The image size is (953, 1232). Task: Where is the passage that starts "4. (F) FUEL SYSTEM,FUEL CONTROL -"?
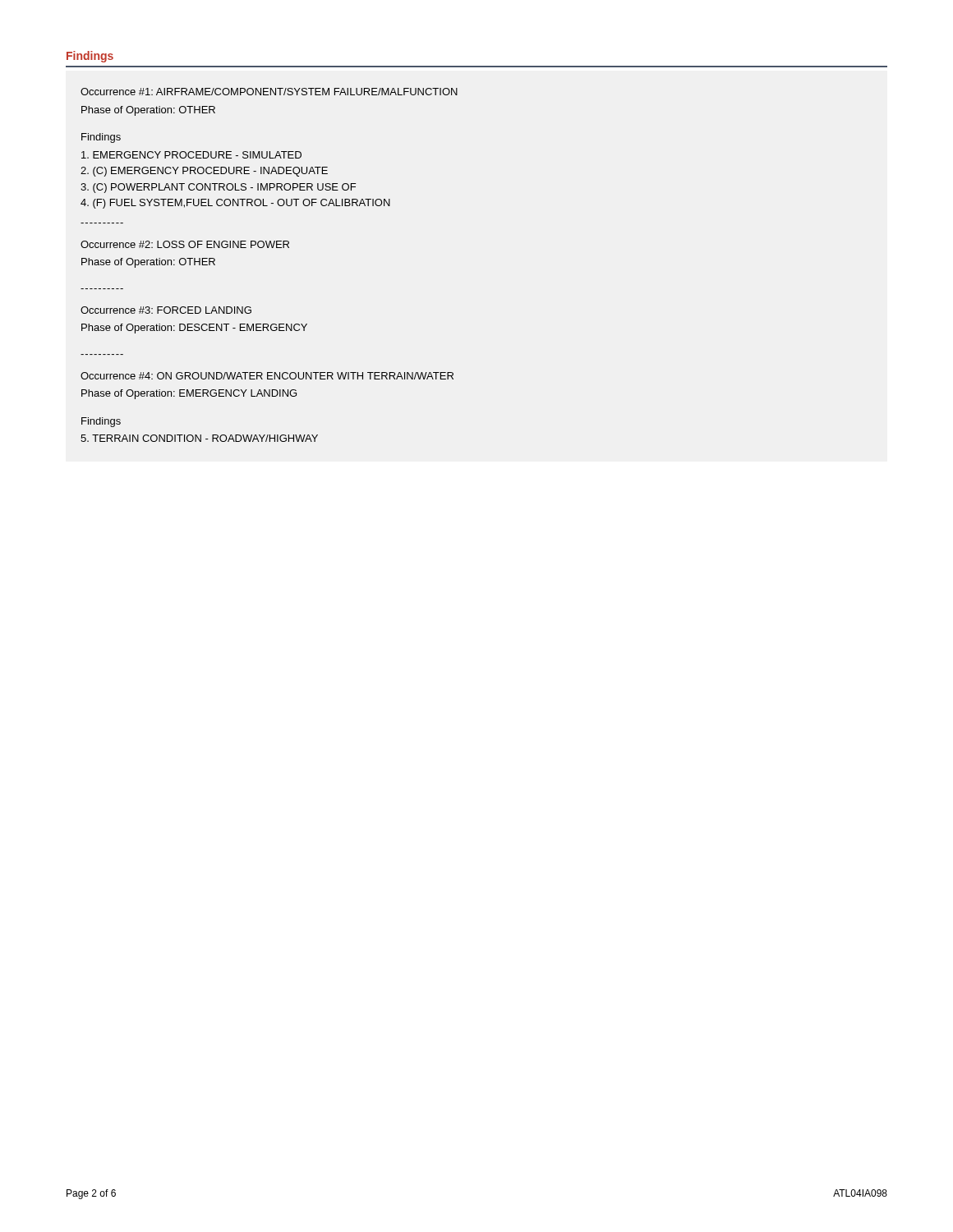coord(235,202)
